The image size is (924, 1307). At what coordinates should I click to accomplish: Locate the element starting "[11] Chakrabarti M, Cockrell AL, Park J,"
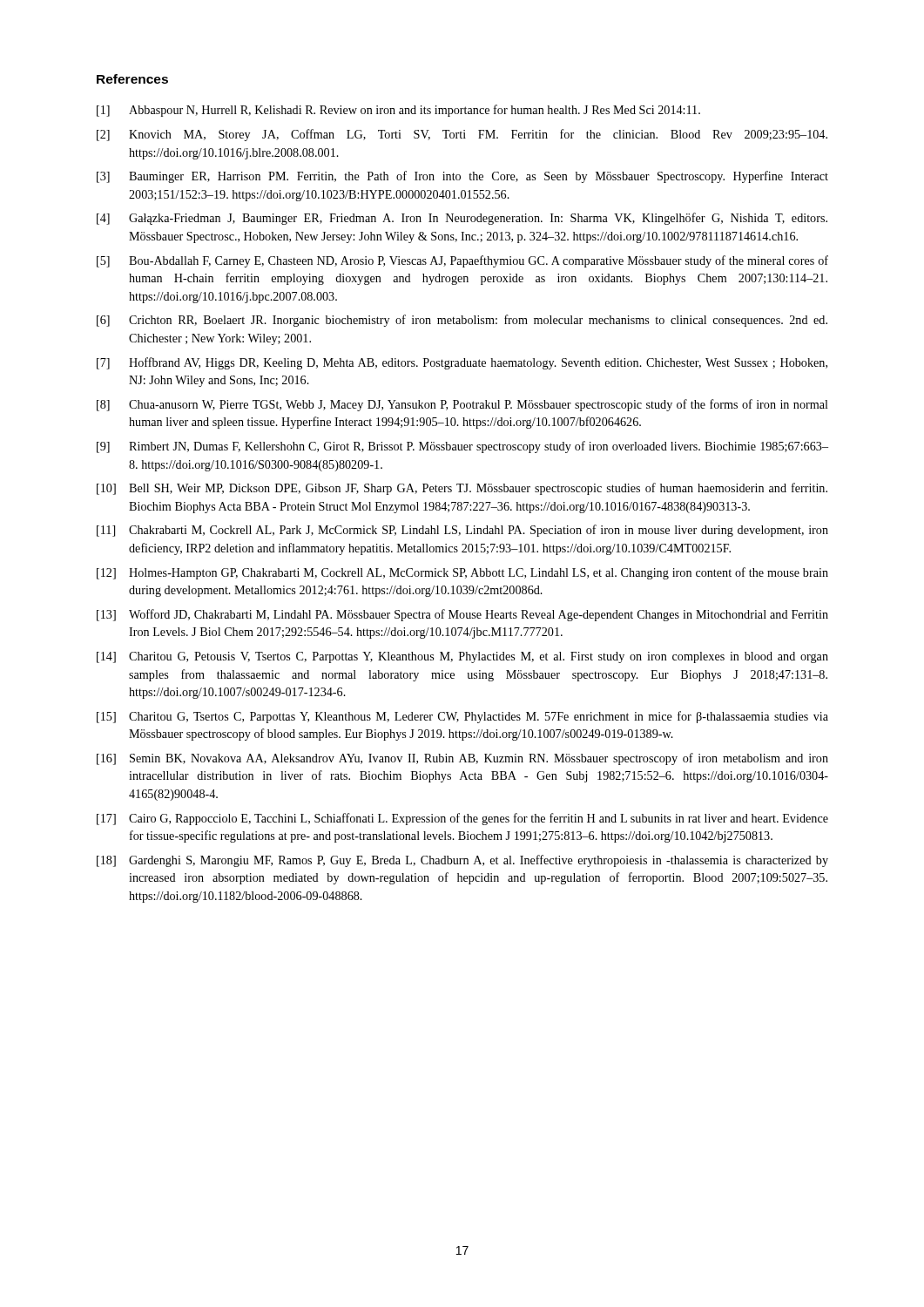click(462, 539)
